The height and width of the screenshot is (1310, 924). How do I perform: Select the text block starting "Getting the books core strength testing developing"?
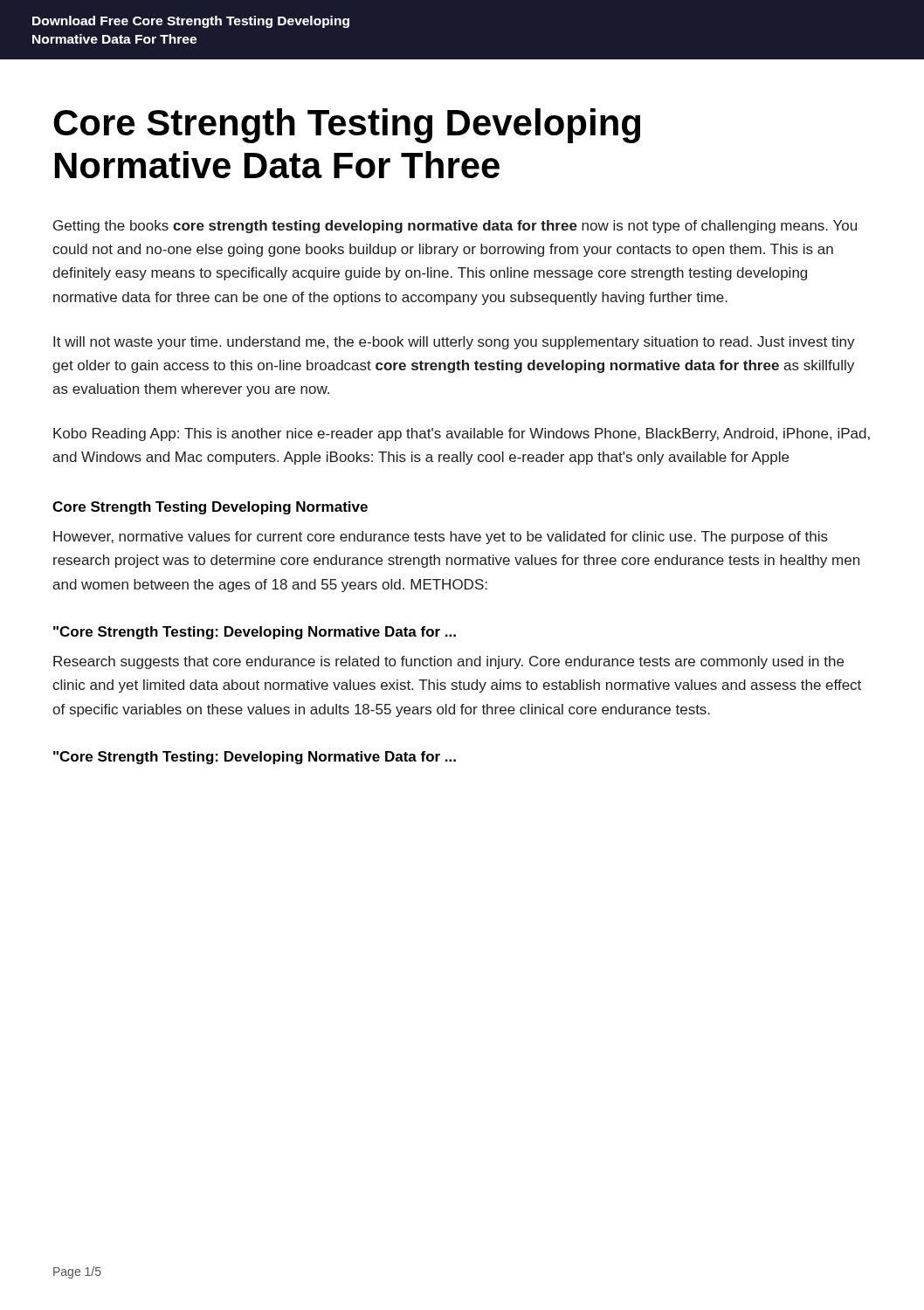pos(455,261)
